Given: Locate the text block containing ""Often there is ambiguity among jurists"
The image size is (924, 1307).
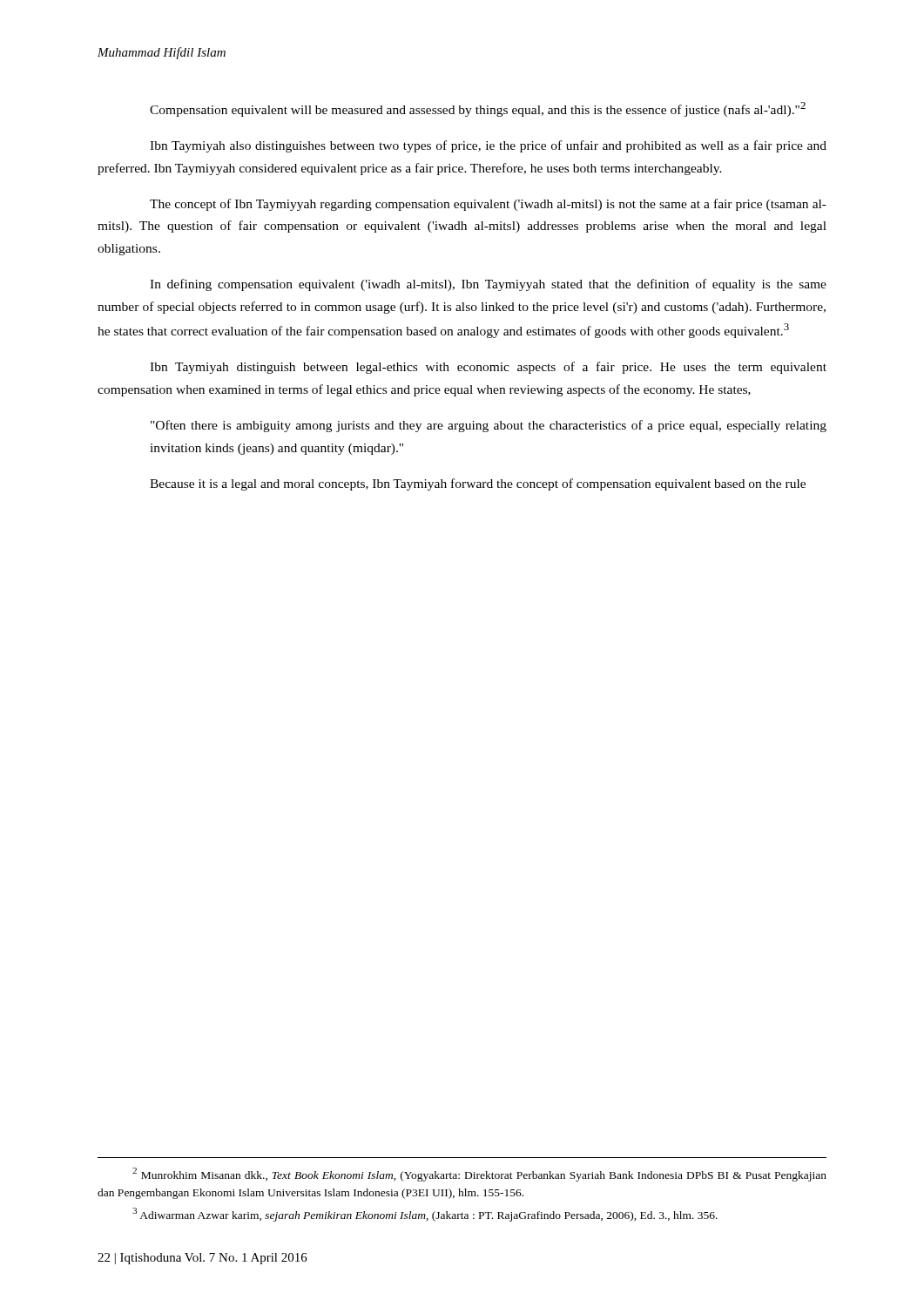Looking at the screenshot, I should [x=488, y=436].
